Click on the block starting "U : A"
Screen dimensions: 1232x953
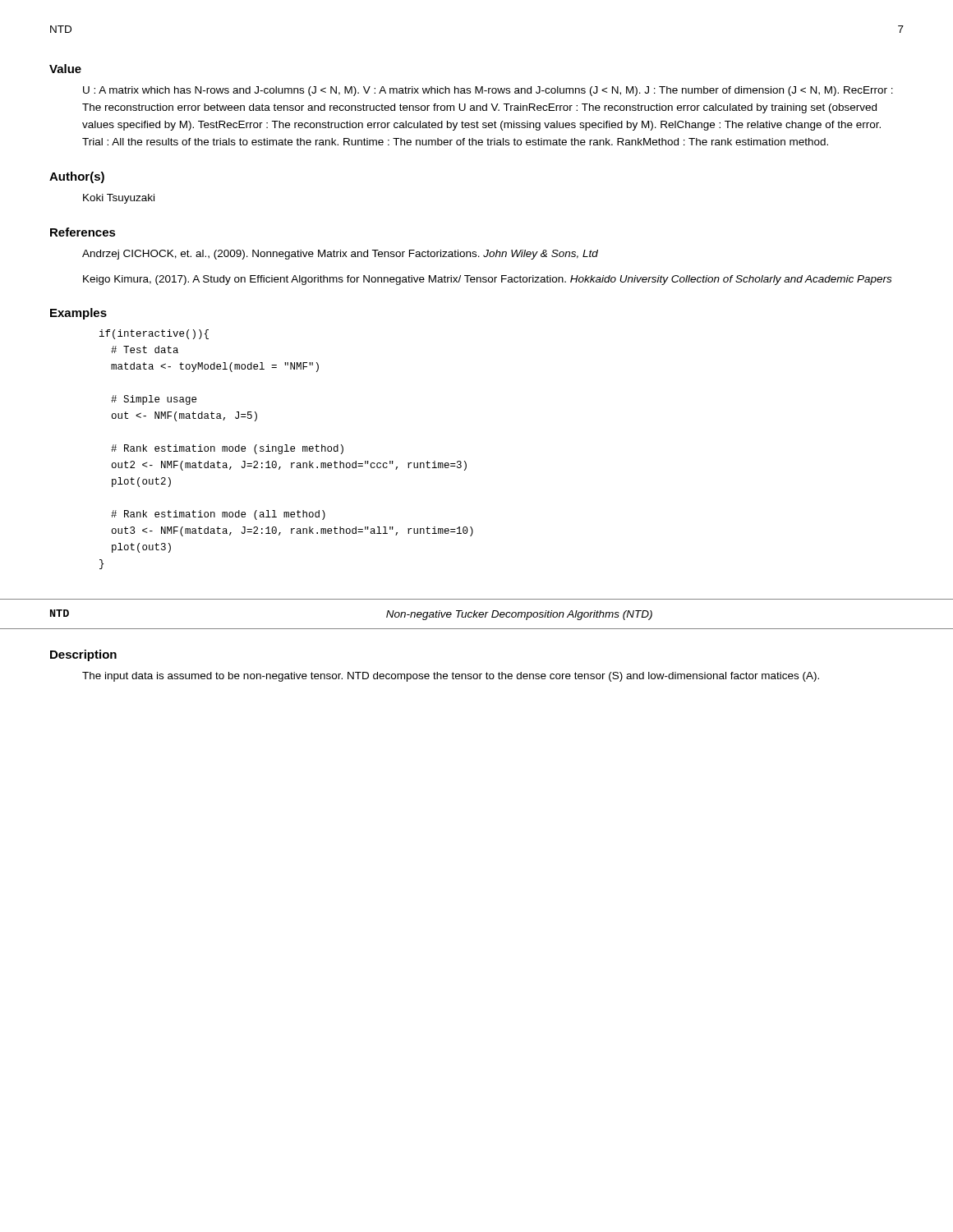pos(488,116)
